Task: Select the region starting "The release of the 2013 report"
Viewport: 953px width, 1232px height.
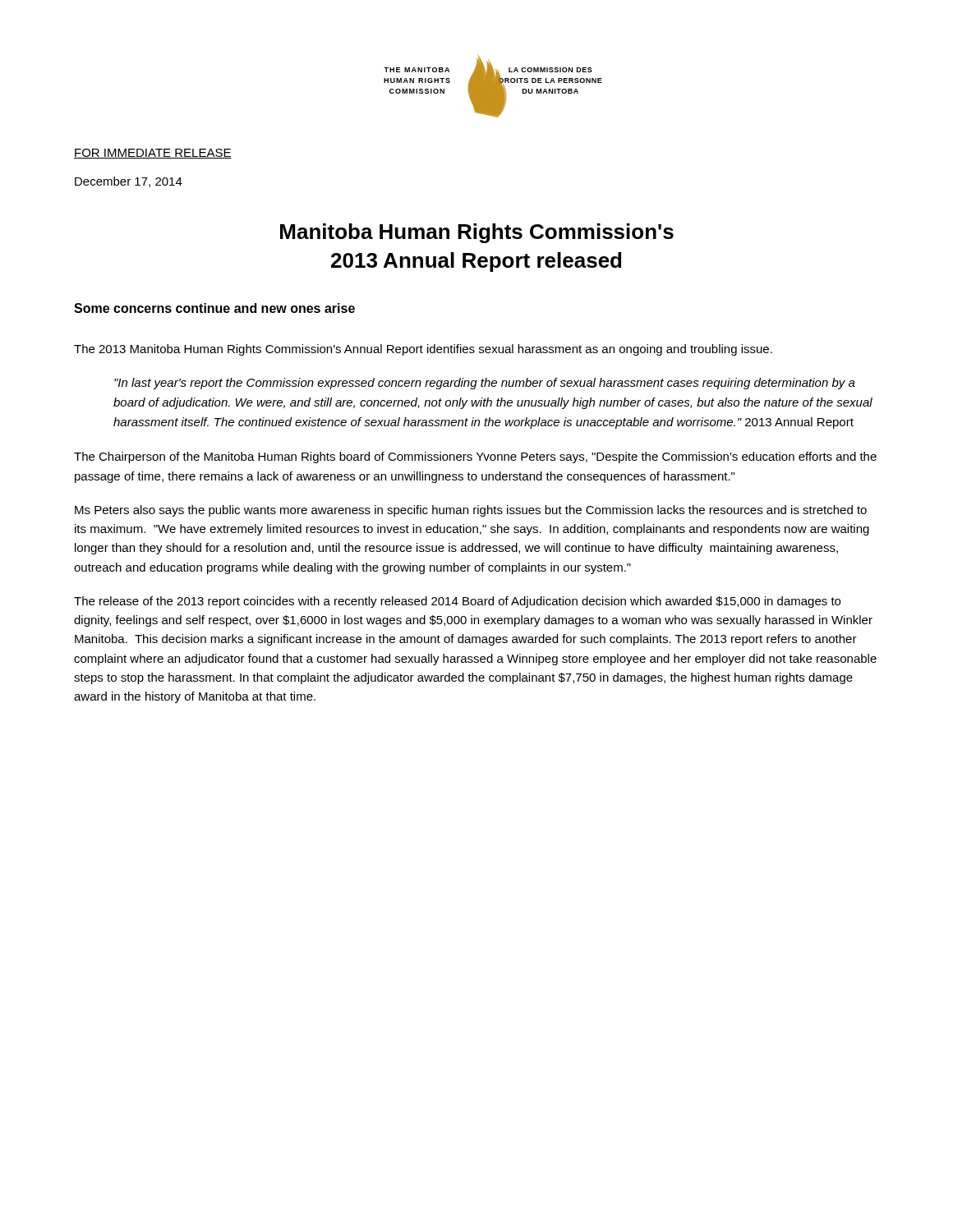Action: (475, 649)
